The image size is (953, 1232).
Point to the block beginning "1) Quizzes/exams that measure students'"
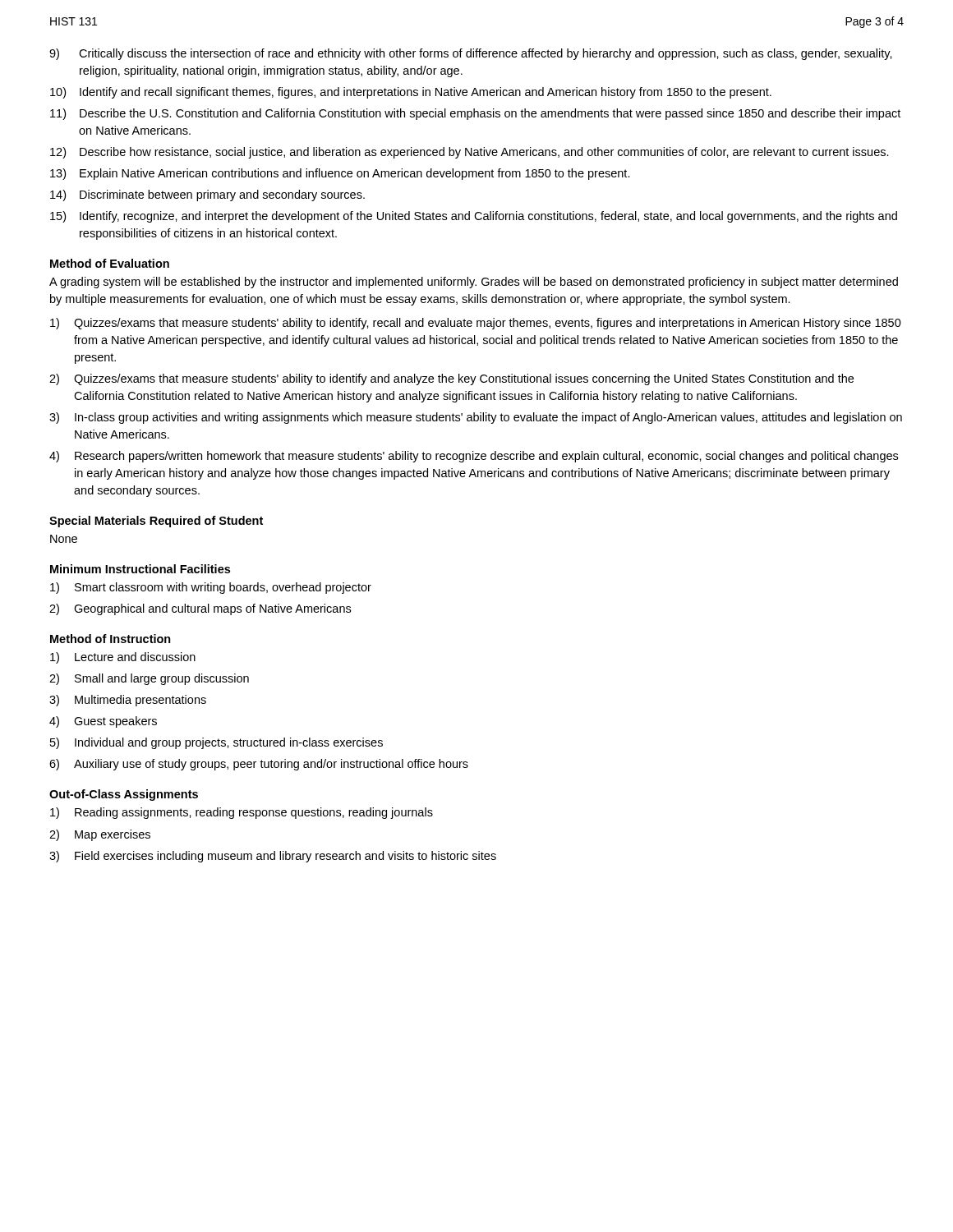(476, 341)
